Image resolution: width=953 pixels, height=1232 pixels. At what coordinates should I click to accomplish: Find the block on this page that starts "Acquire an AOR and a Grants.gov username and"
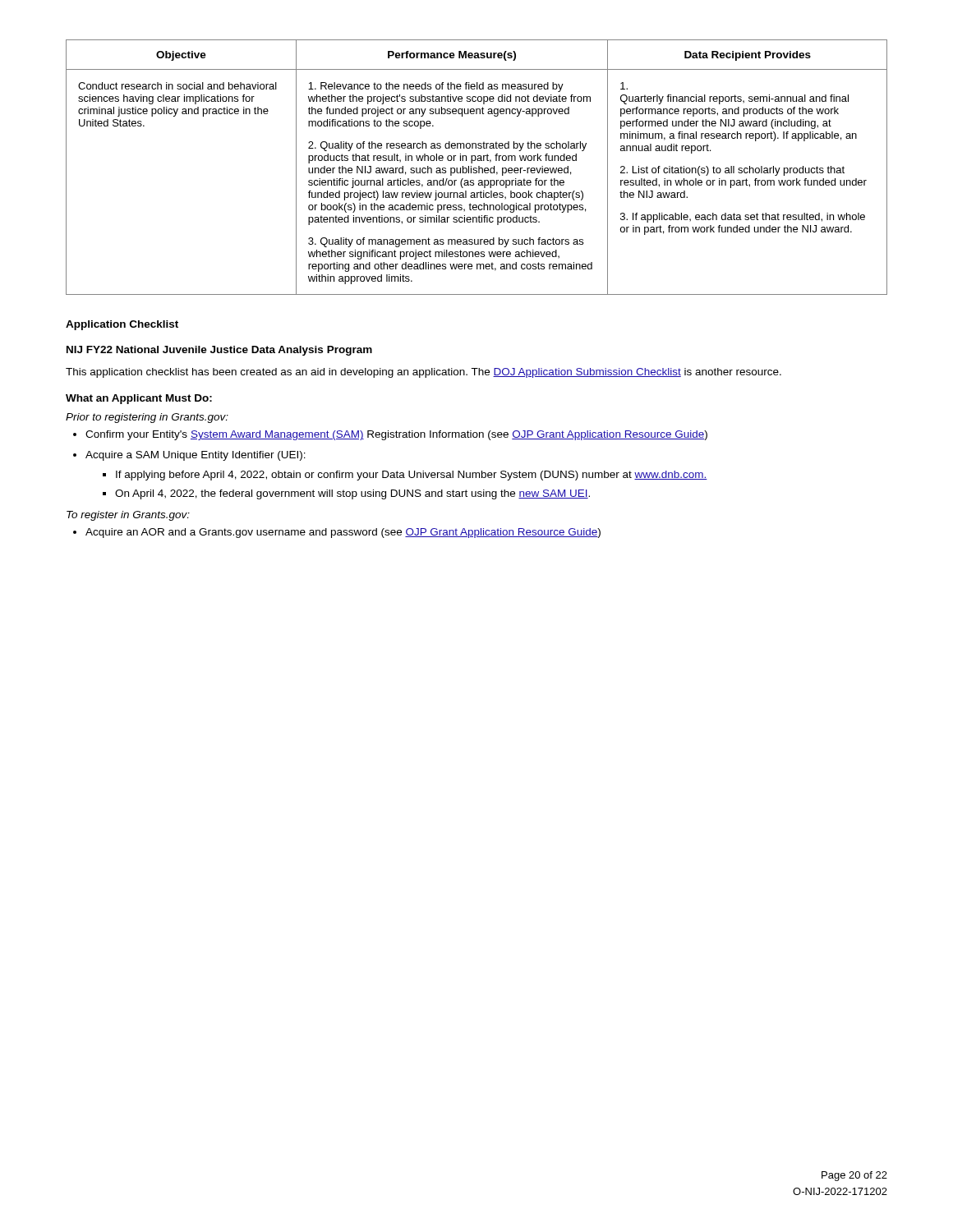(486, 533)
